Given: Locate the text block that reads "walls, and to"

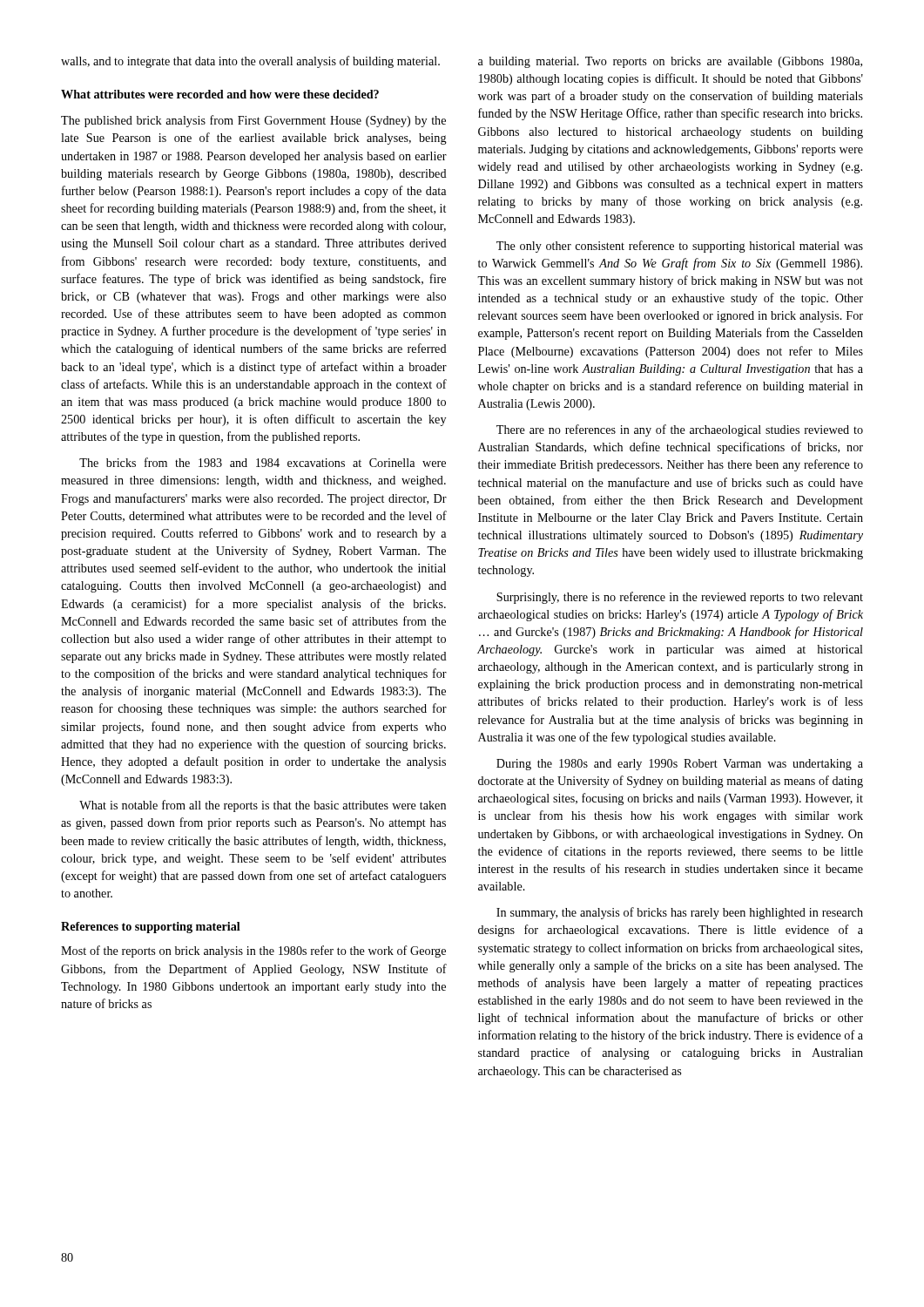Looking at the screenshot, I should coord(254,61).
